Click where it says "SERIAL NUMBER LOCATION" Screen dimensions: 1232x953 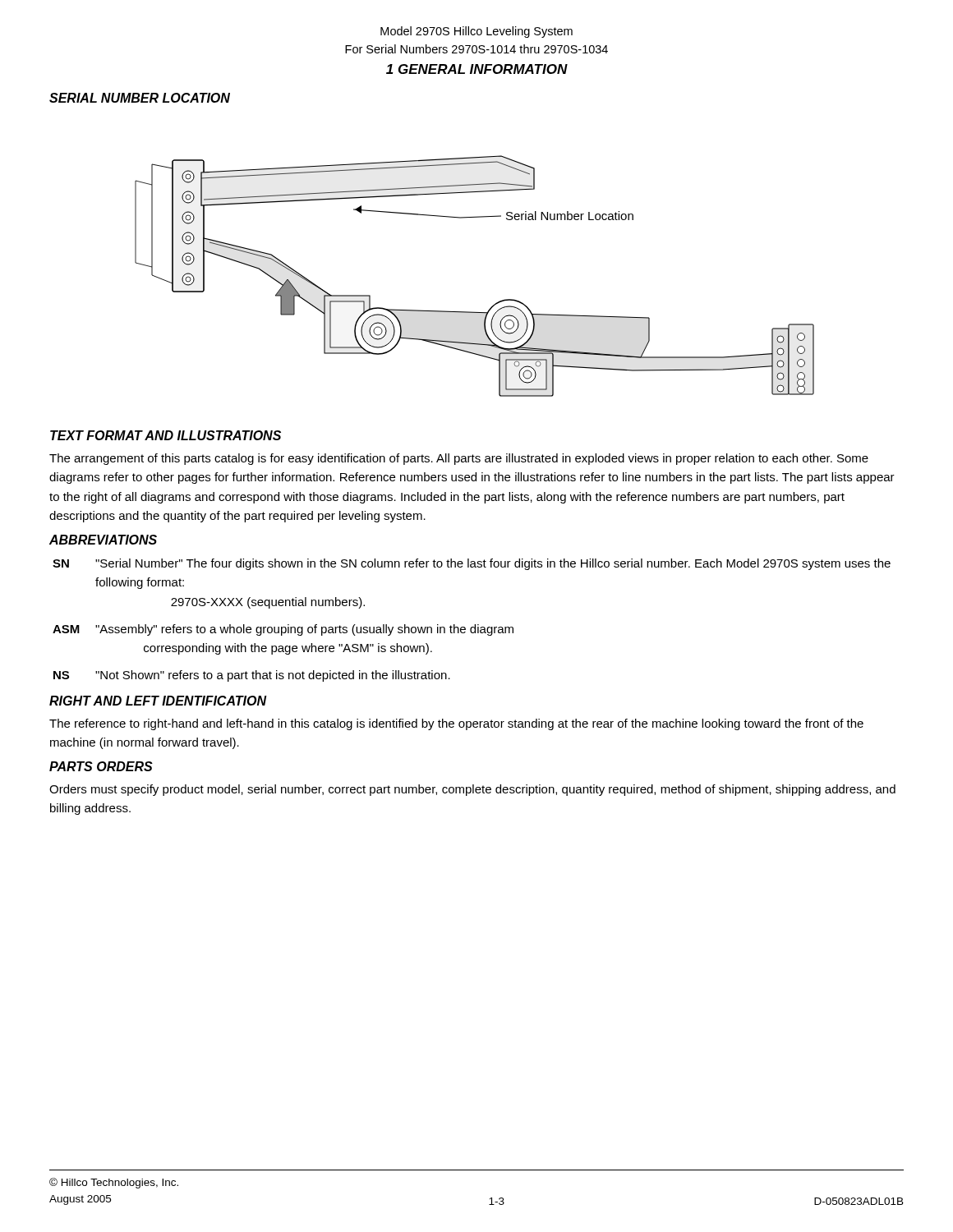[140, 98]
